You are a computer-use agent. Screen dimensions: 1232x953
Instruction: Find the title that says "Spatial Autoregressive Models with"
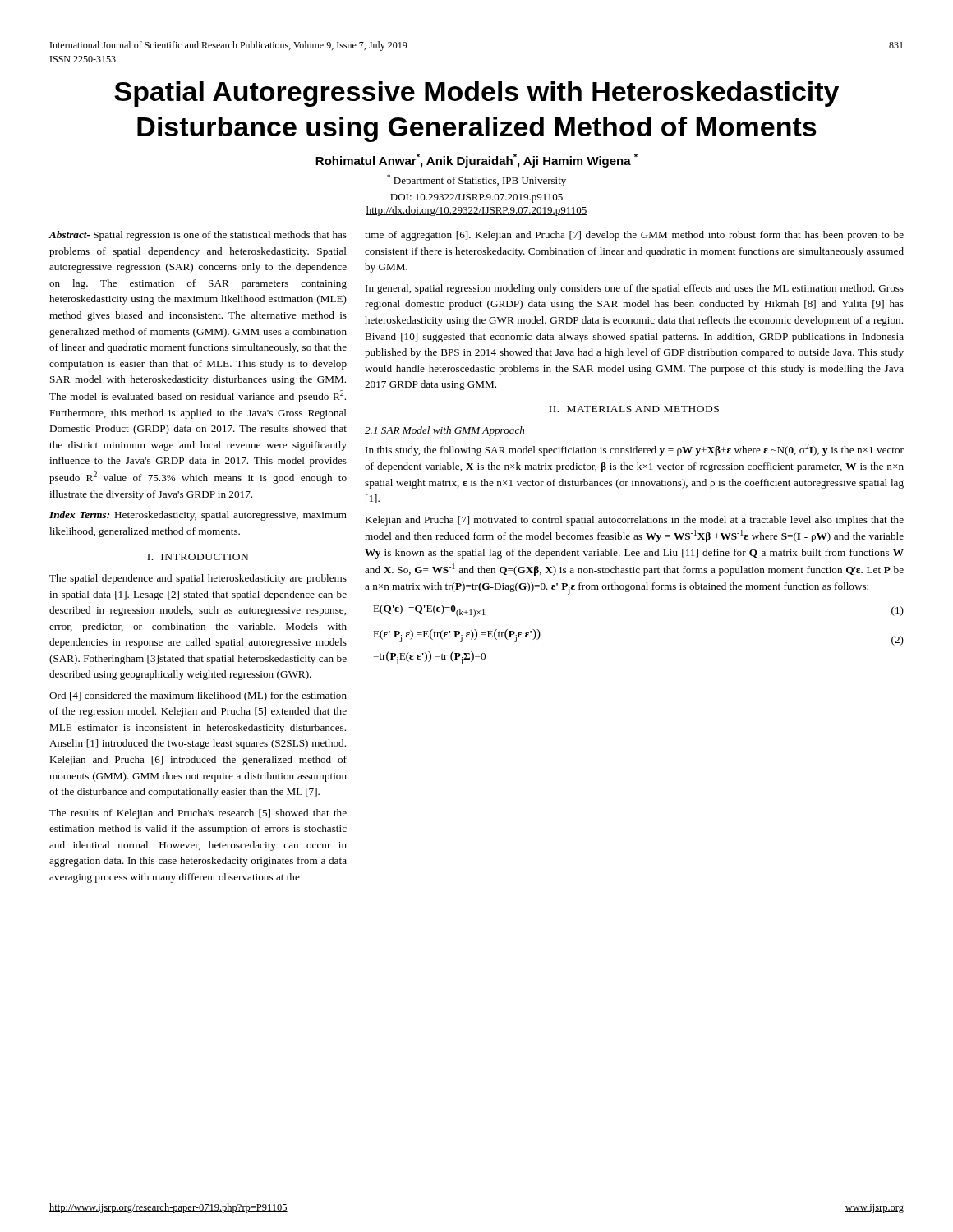(x=476, y=109)
